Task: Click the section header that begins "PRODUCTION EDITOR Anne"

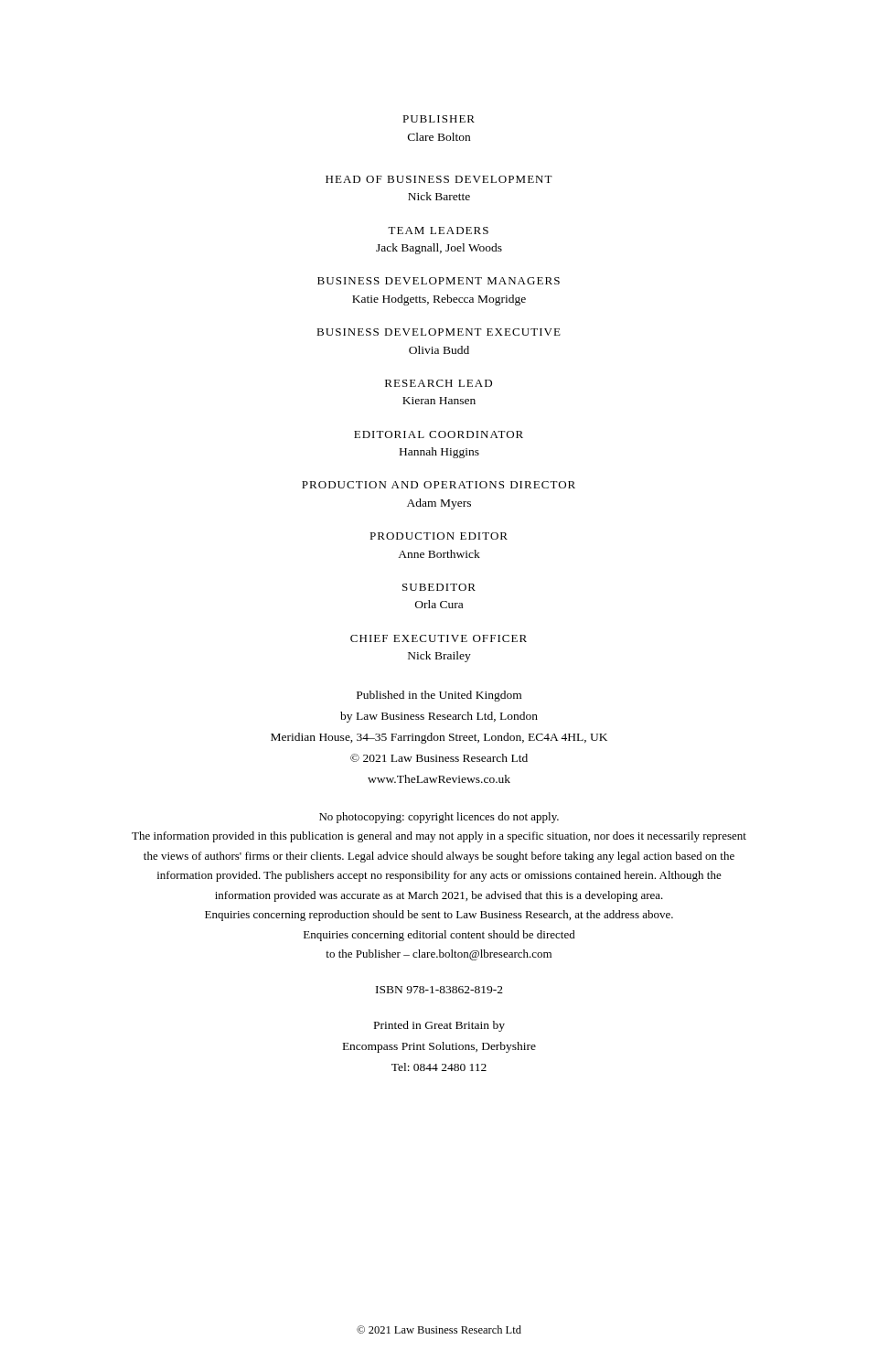Action: click(x=439, y=545)
